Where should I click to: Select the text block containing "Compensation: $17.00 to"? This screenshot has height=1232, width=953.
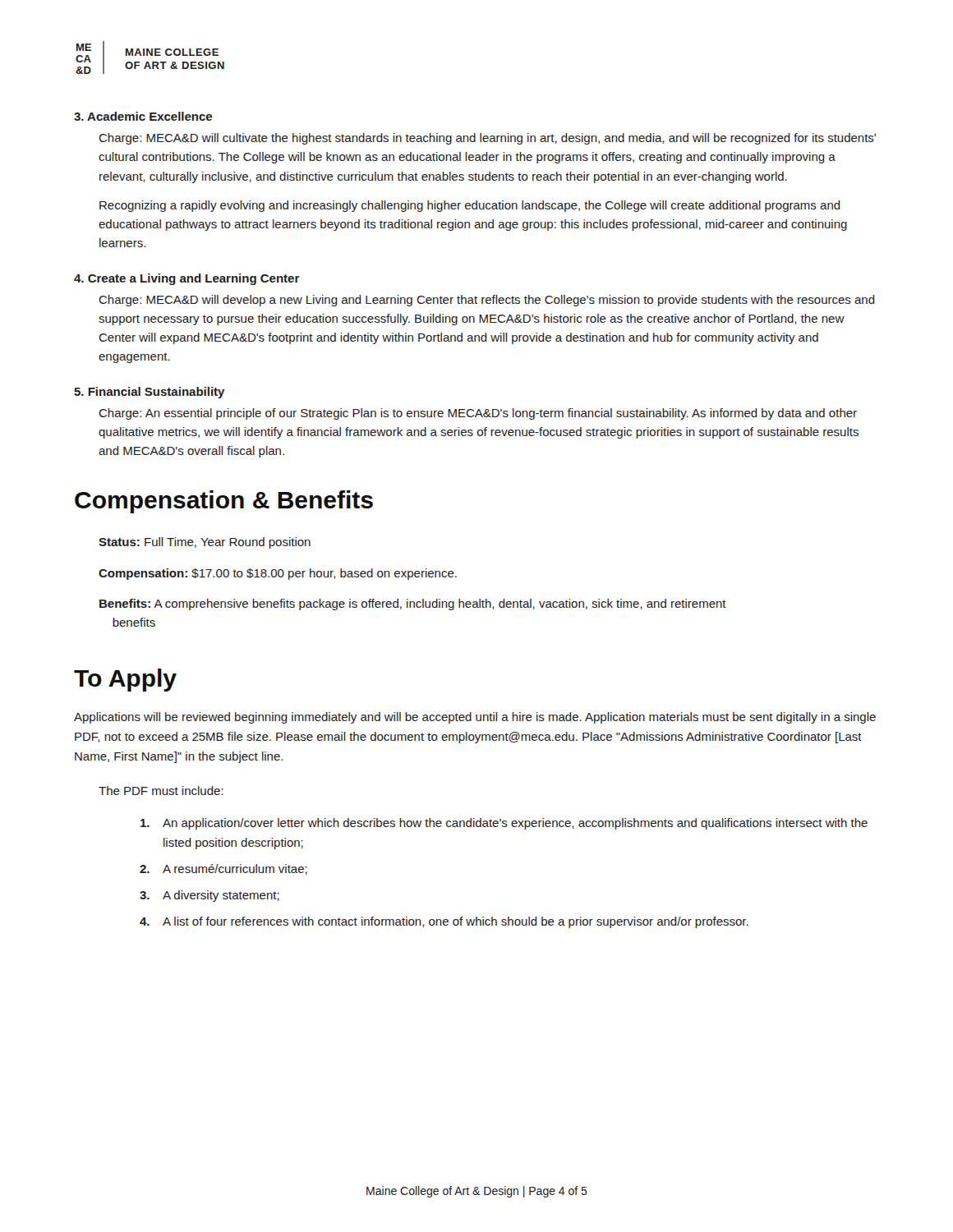point(278,572)
